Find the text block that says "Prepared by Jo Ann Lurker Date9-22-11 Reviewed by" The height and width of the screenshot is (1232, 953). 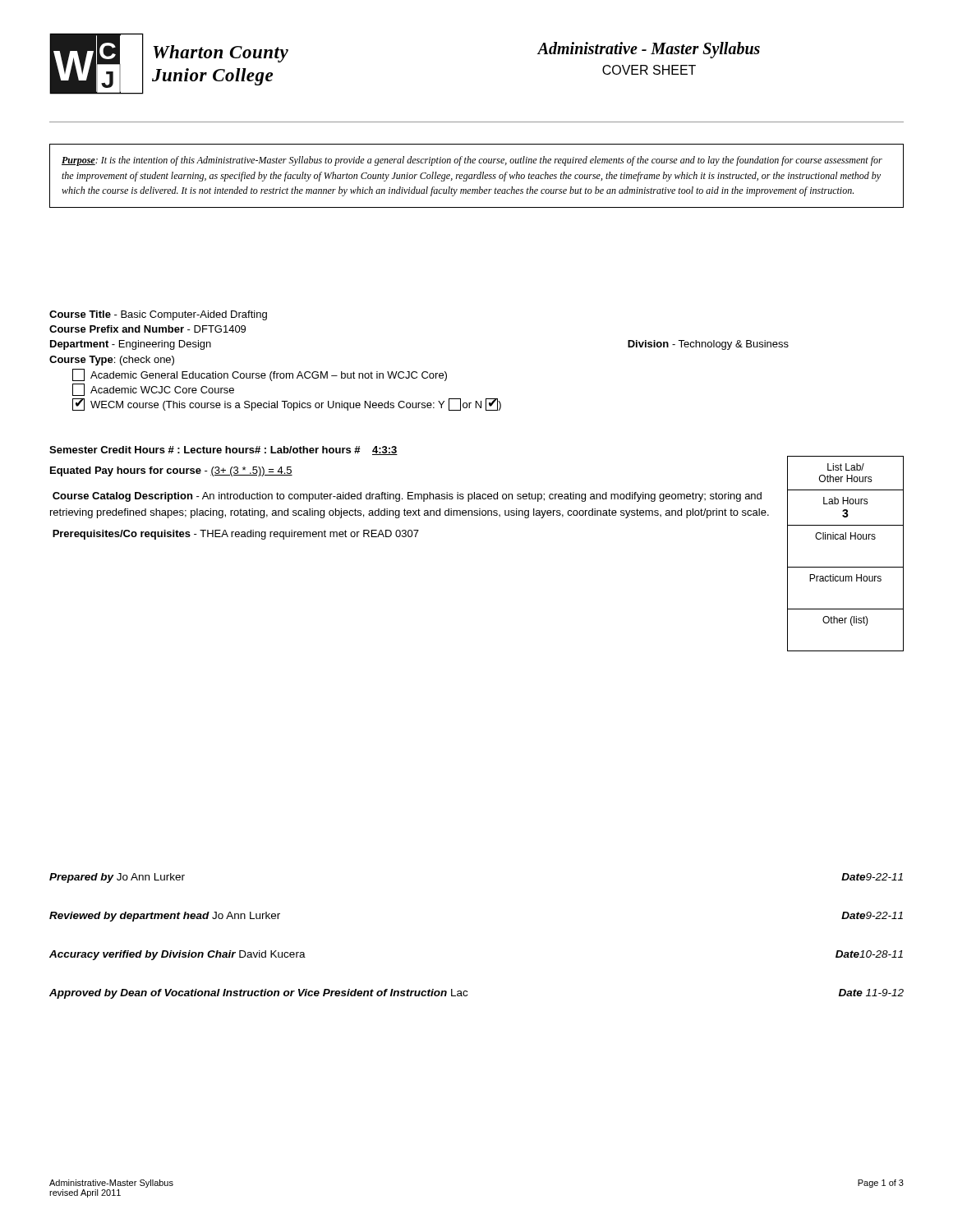pyautogui.click(x=120, y=878)
